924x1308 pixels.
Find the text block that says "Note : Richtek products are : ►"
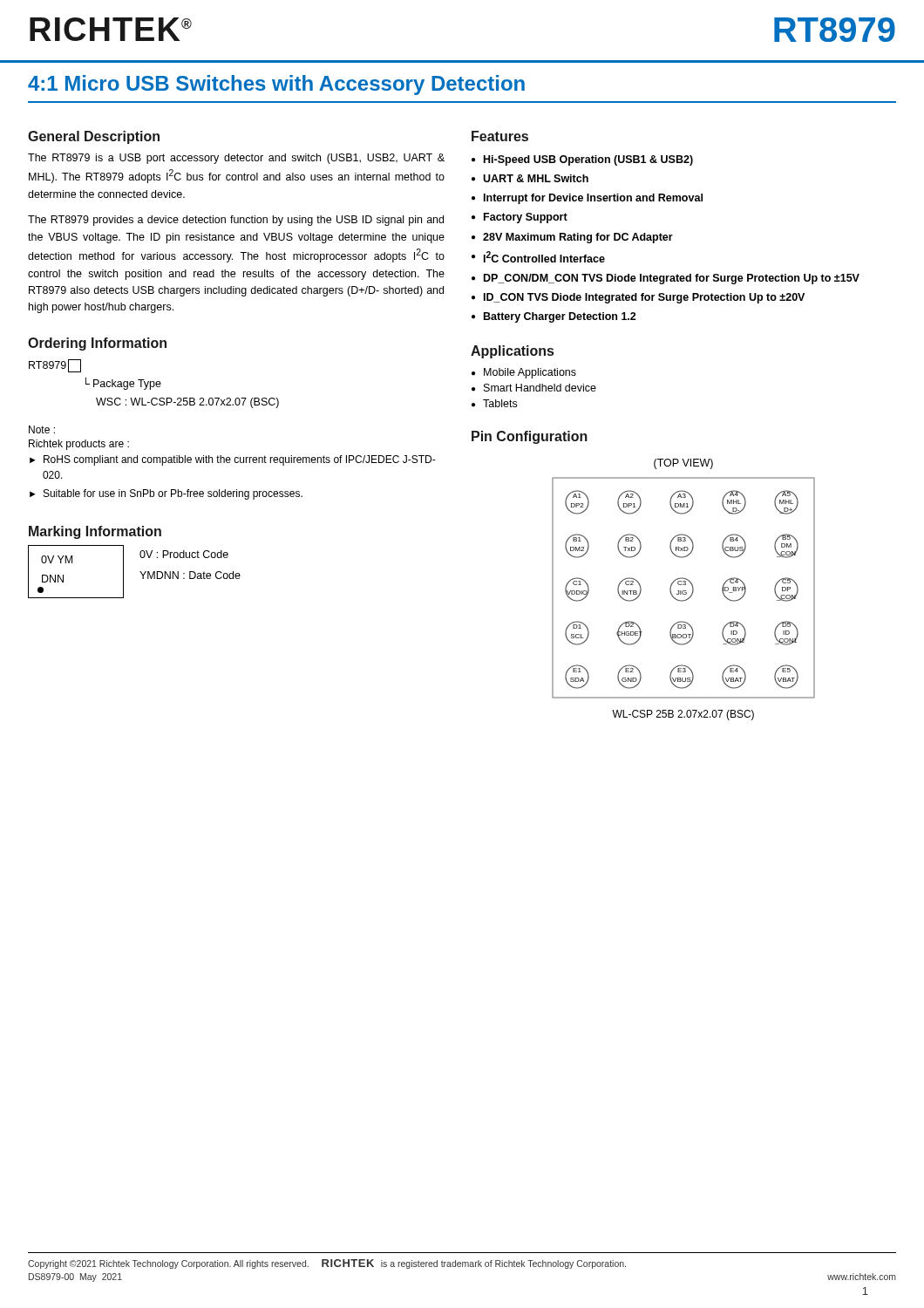(236, 463)
